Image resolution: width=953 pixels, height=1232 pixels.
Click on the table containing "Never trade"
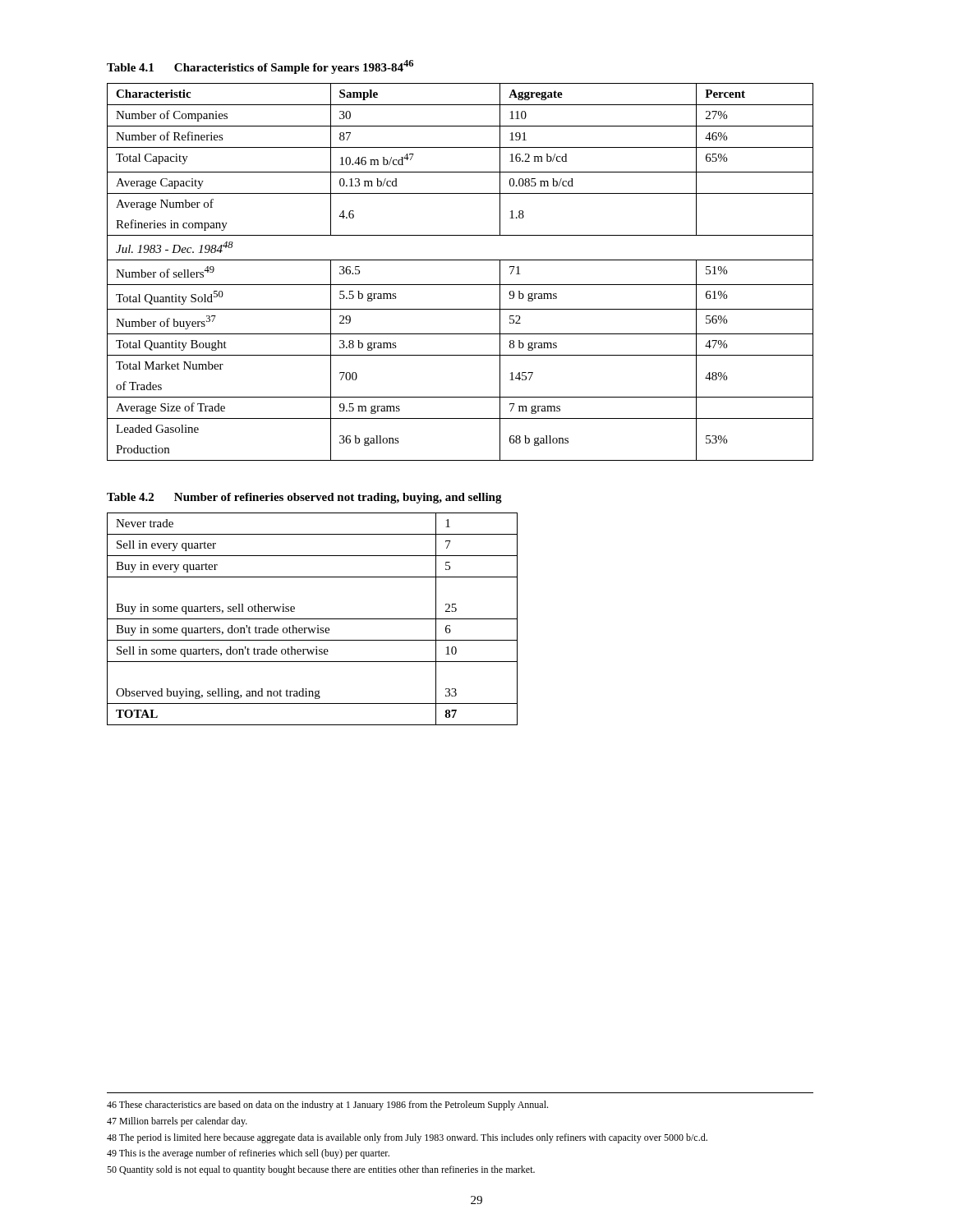pos(460,619)
